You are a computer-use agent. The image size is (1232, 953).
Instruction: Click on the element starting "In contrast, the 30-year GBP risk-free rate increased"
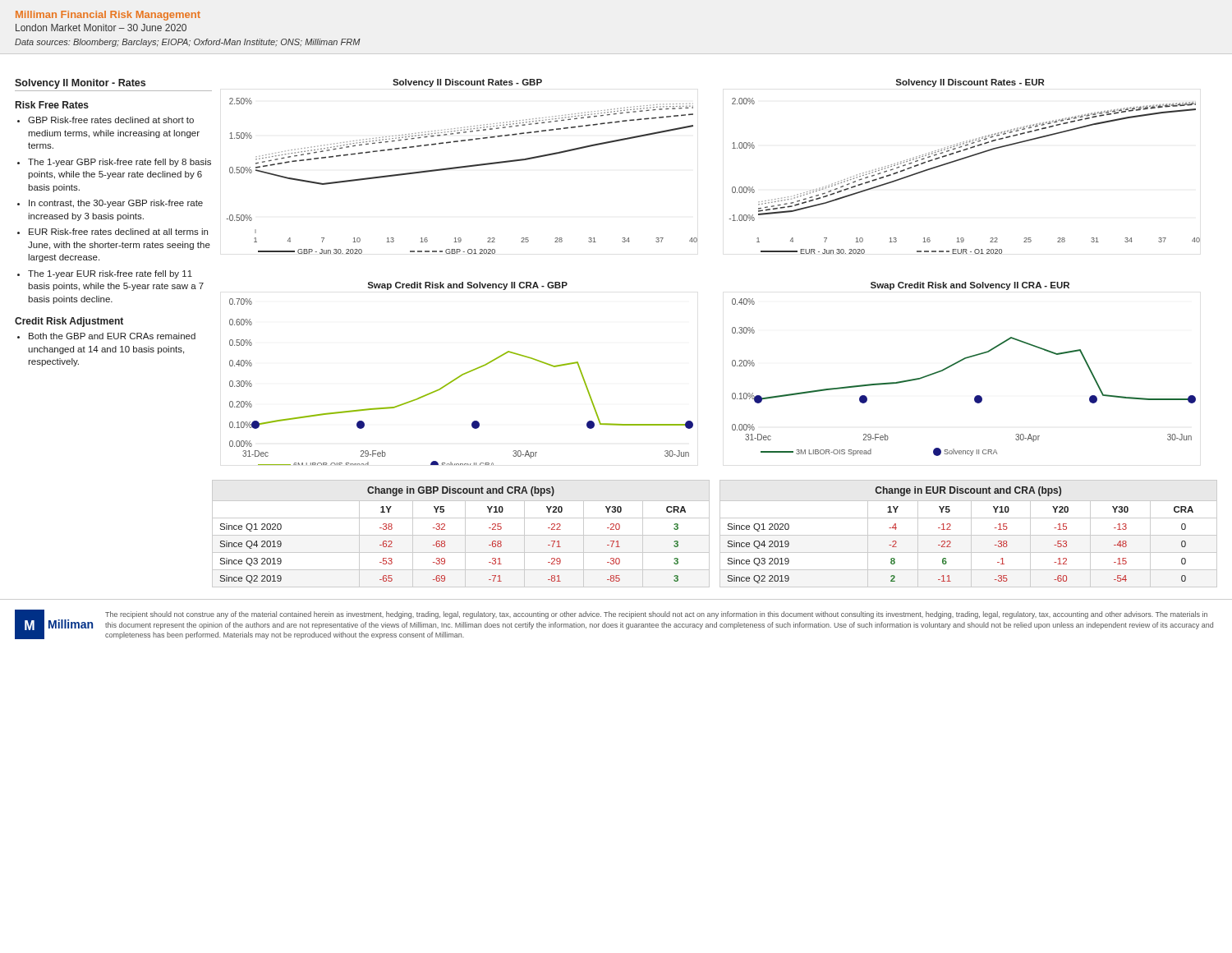coord(116,209)
